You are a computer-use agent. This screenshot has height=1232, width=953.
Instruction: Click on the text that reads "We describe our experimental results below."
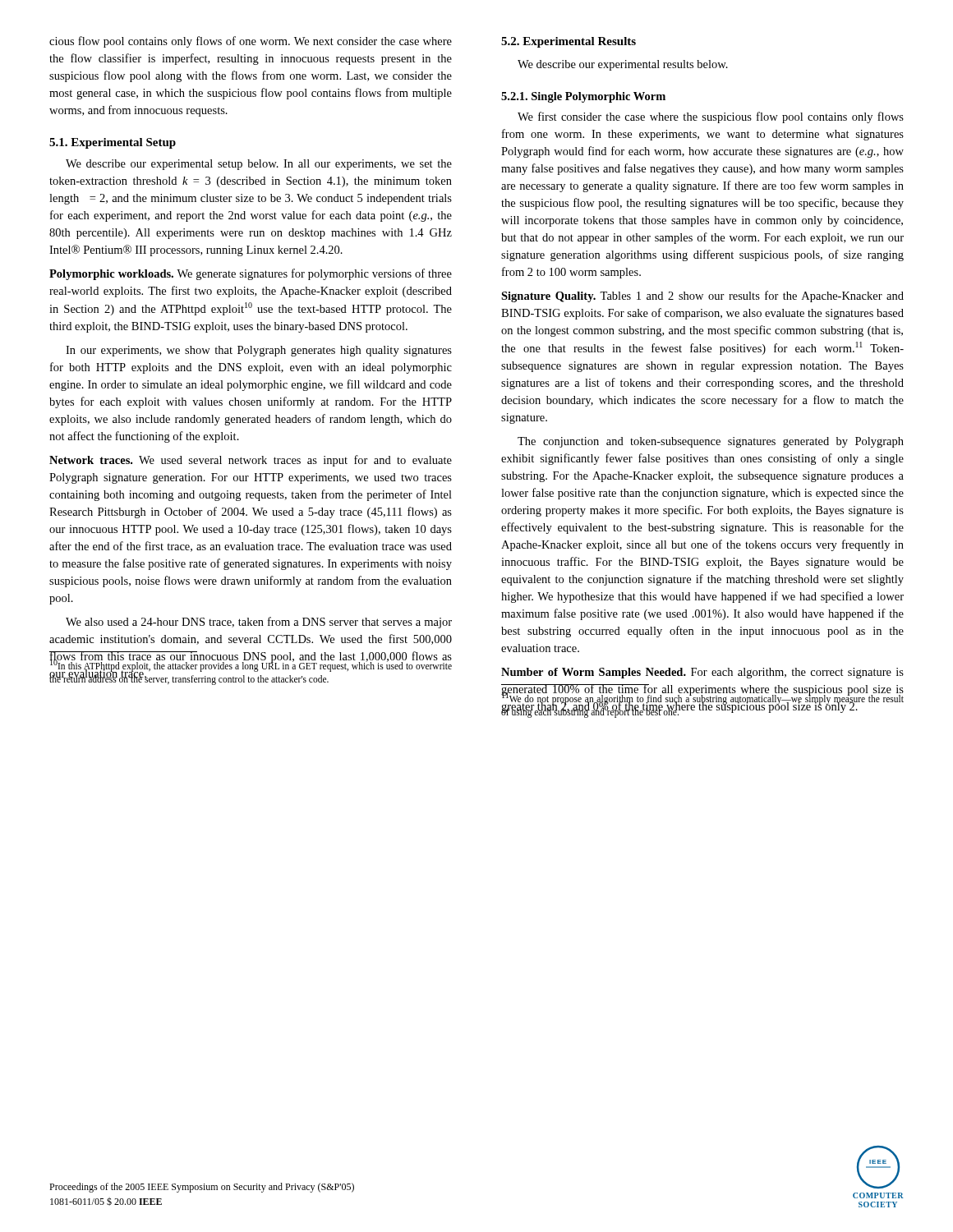pyautogui.click(x=702, y=64)
